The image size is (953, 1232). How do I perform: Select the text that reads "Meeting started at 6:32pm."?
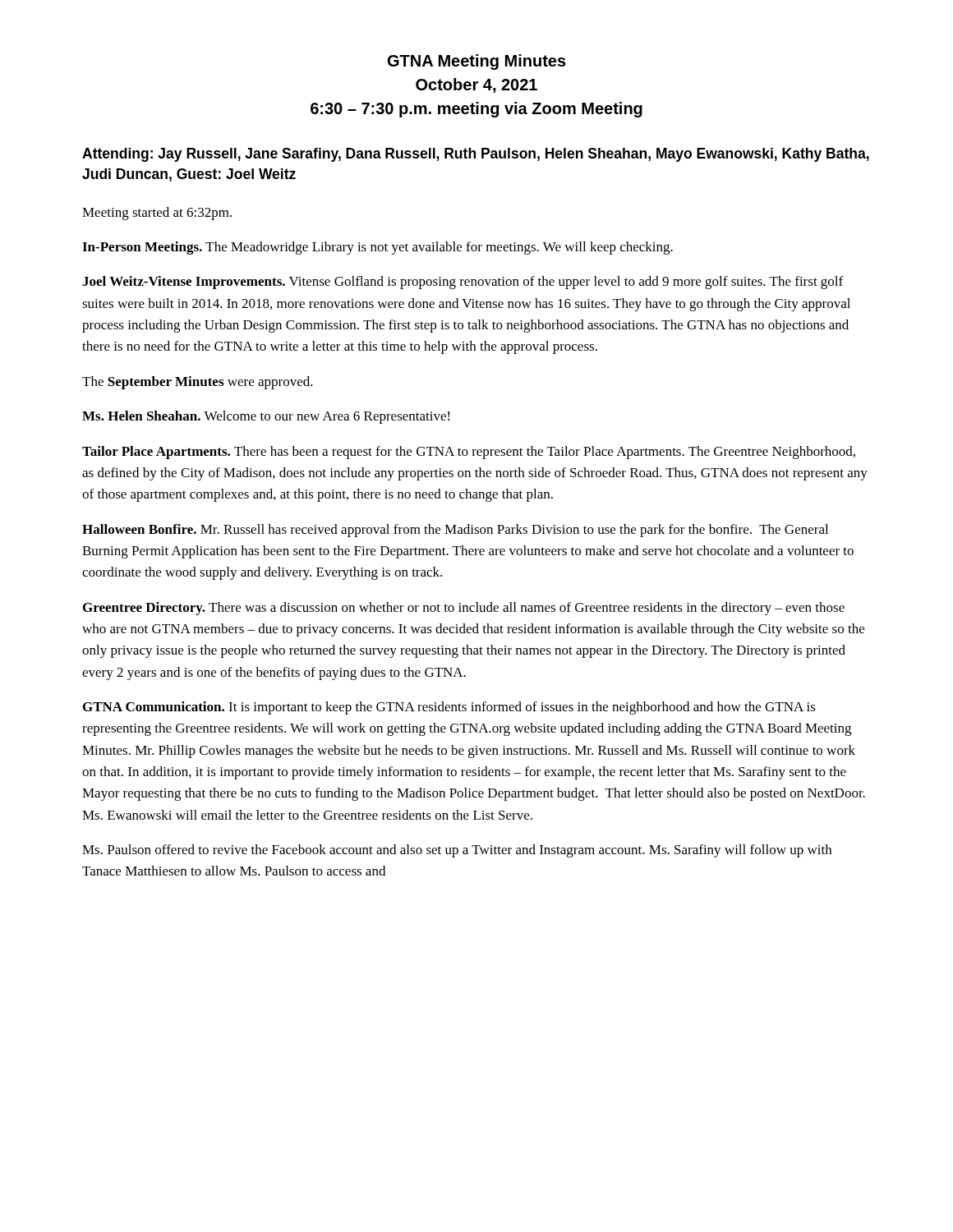point(157,212)
